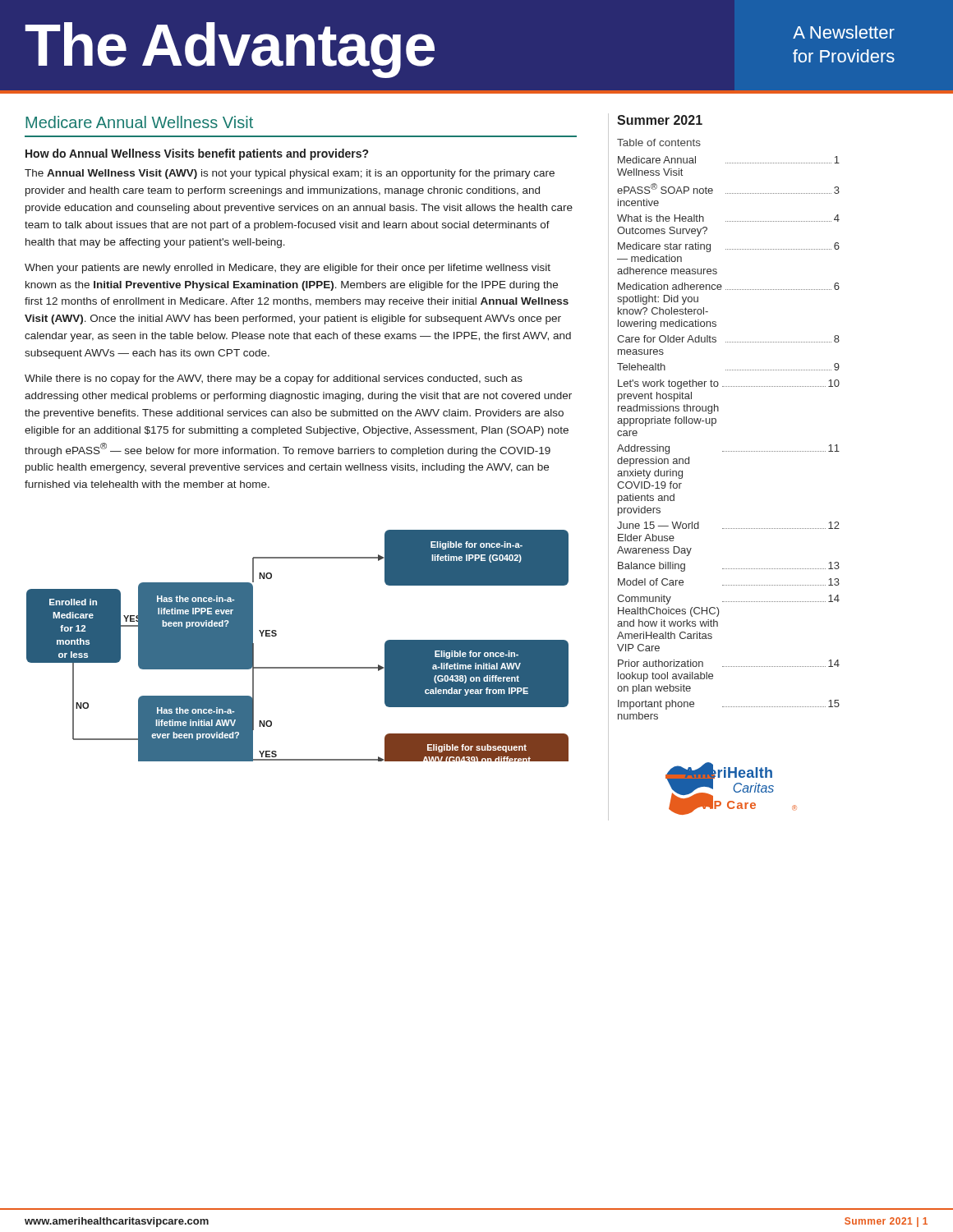
Task: Find the list item with the text "Medicare AnnualWellness Visit 1"
Action: pos(728,166)
